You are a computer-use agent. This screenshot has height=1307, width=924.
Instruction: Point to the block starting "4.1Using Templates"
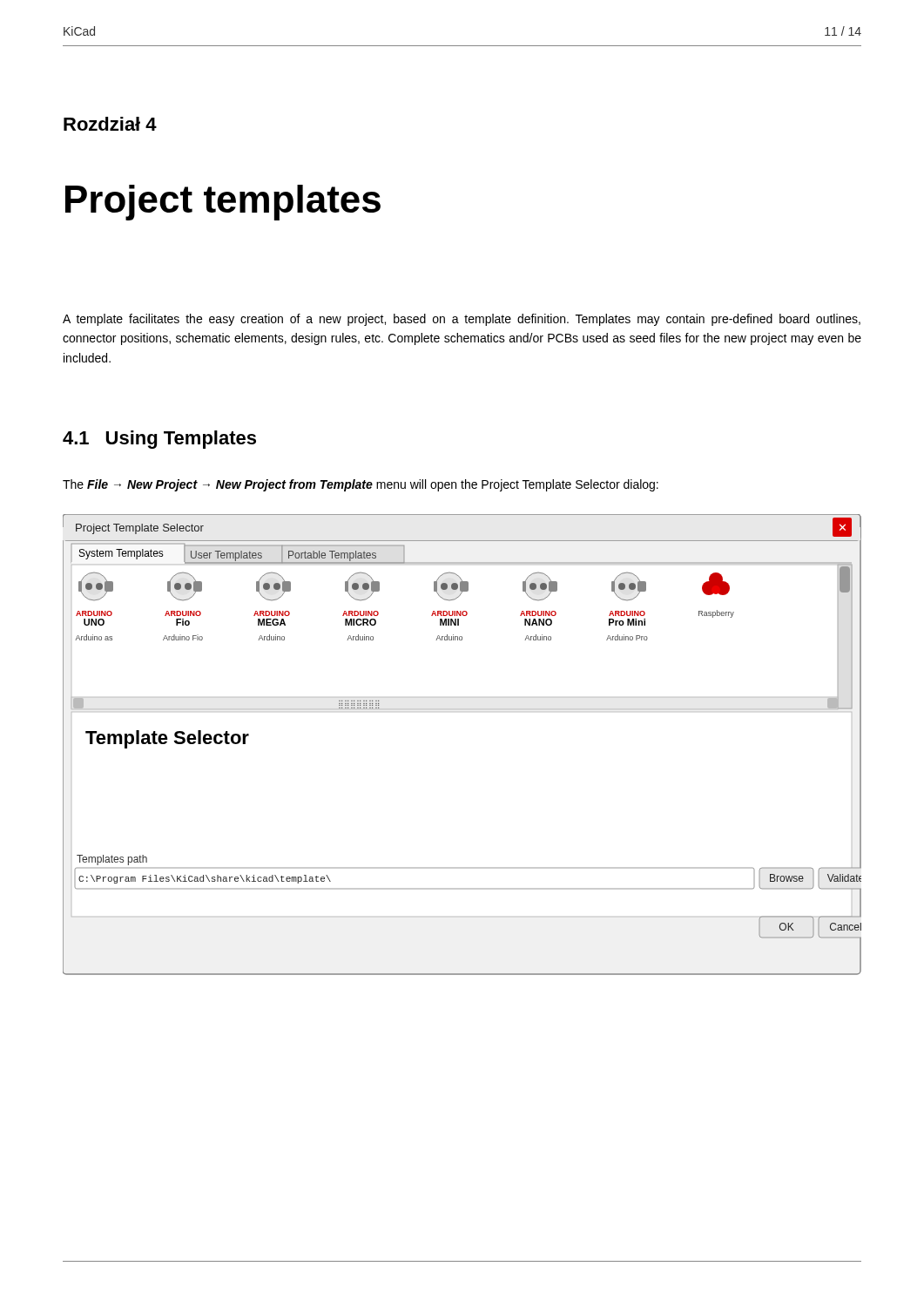pyautogui.click(x=160, y=438)
